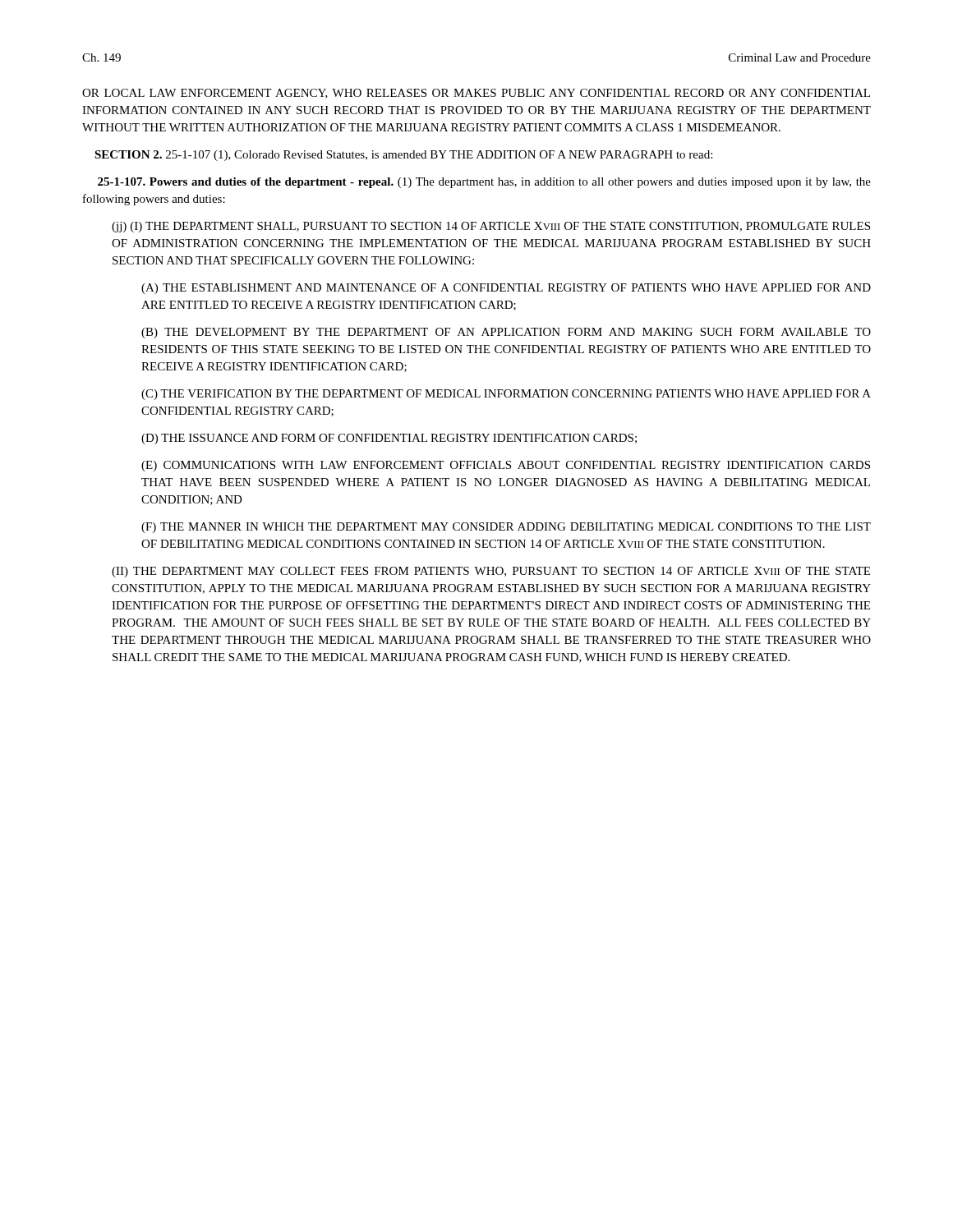Point to the block beginning "OR LOCAL LAW ENFORCEMENT"
The height and width of the screenshot is (1232, 953).
tap(476, 110)
